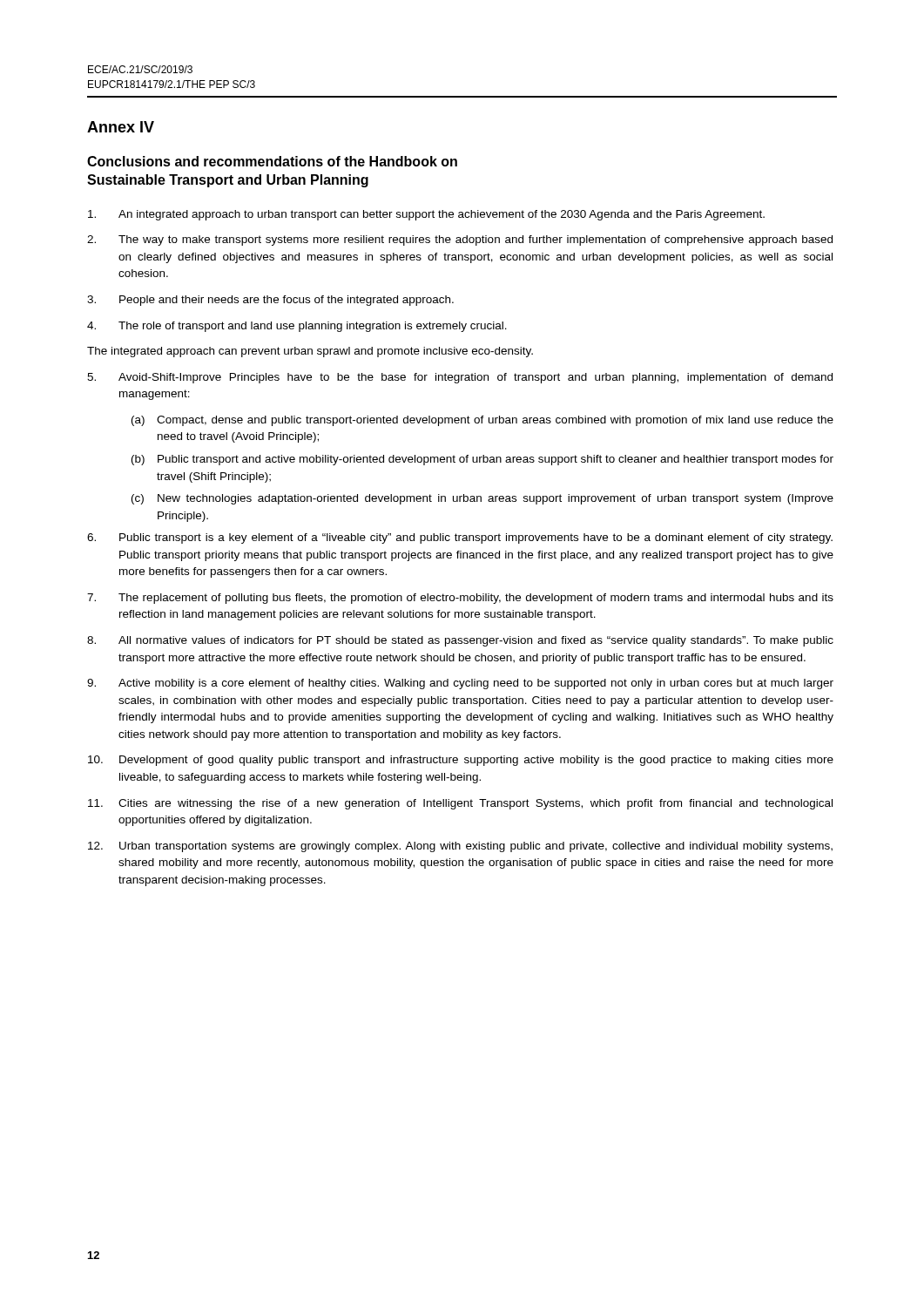Click on the passage starting "The replacement of polluting bus fleets, the promotion"
The height and width of the screenshot is (1307, 924).
(462, 606)
